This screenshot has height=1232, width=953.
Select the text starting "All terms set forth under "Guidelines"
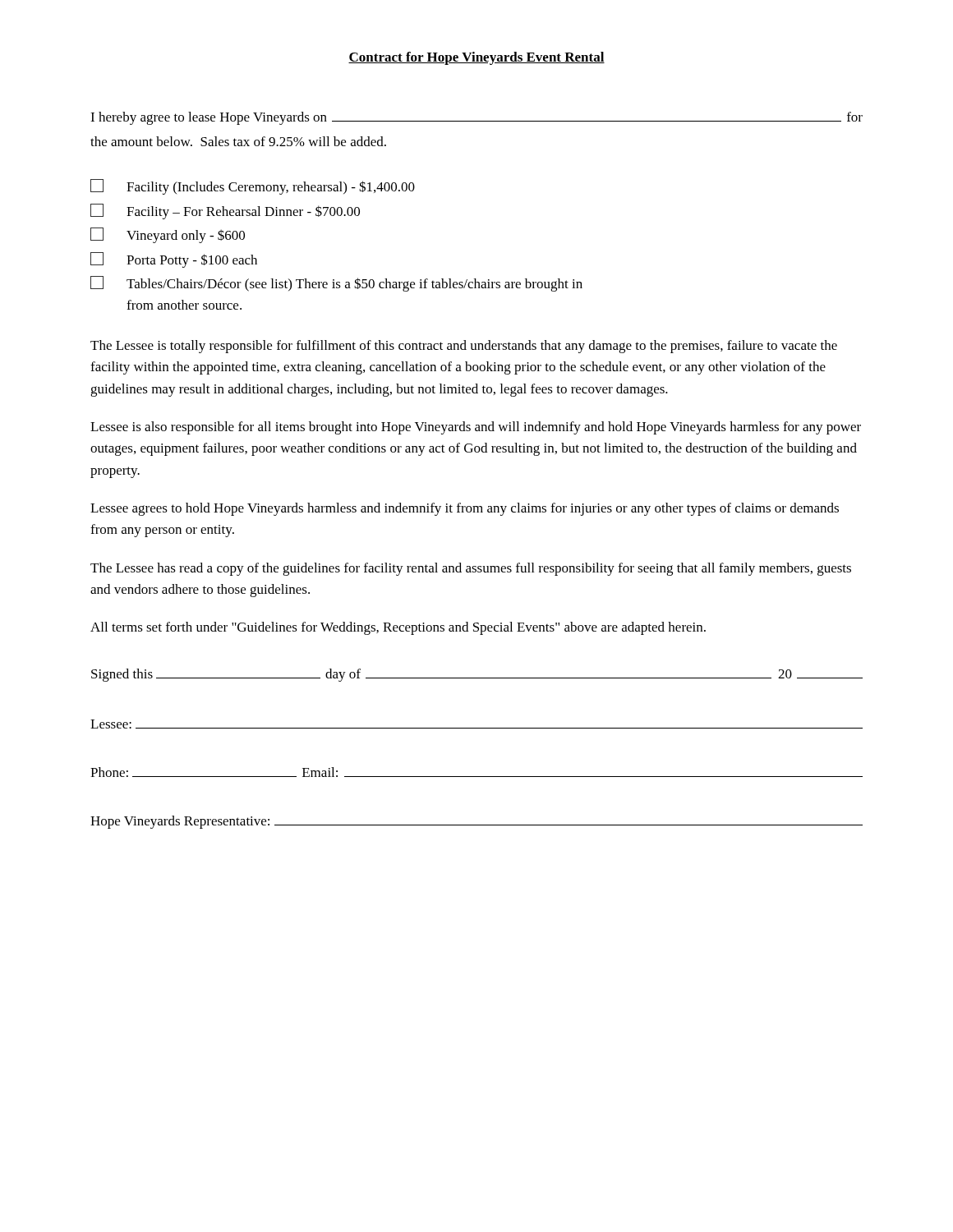(398, 627)
